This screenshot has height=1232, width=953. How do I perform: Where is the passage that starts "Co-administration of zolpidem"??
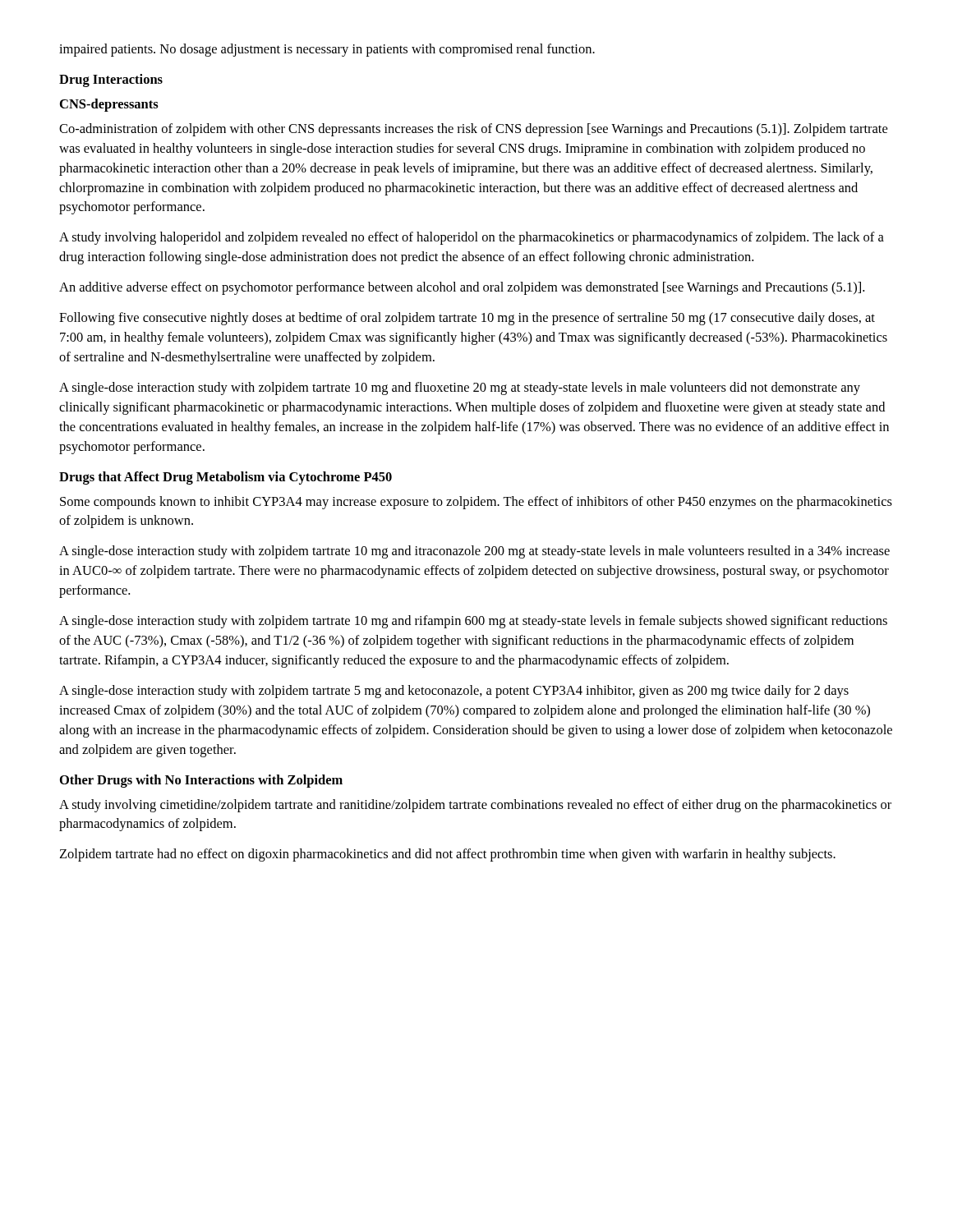pyautogui.click(x=474, y=168)
